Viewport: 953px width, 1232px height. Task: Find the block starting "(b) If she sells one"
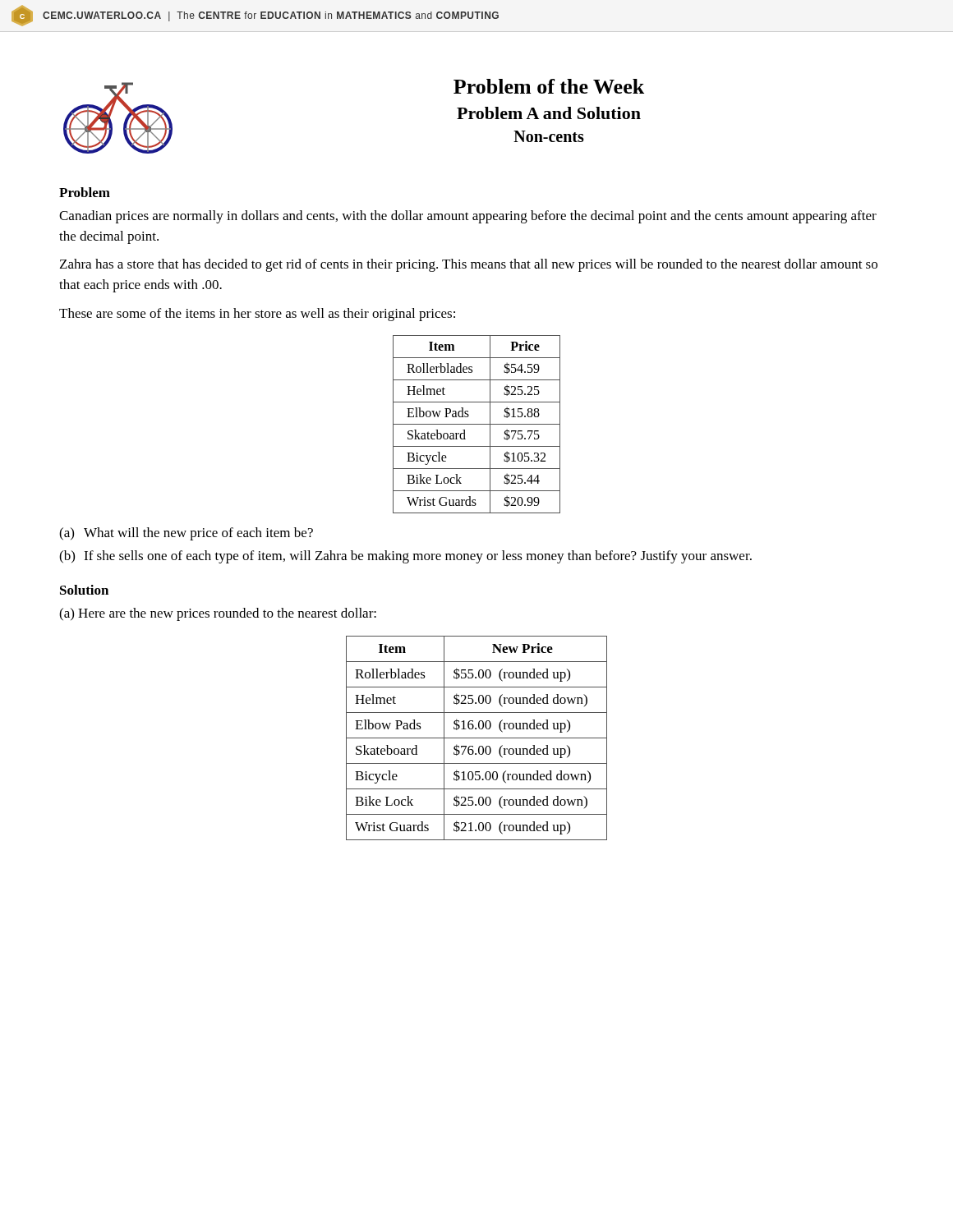click(x=406, y=556)
